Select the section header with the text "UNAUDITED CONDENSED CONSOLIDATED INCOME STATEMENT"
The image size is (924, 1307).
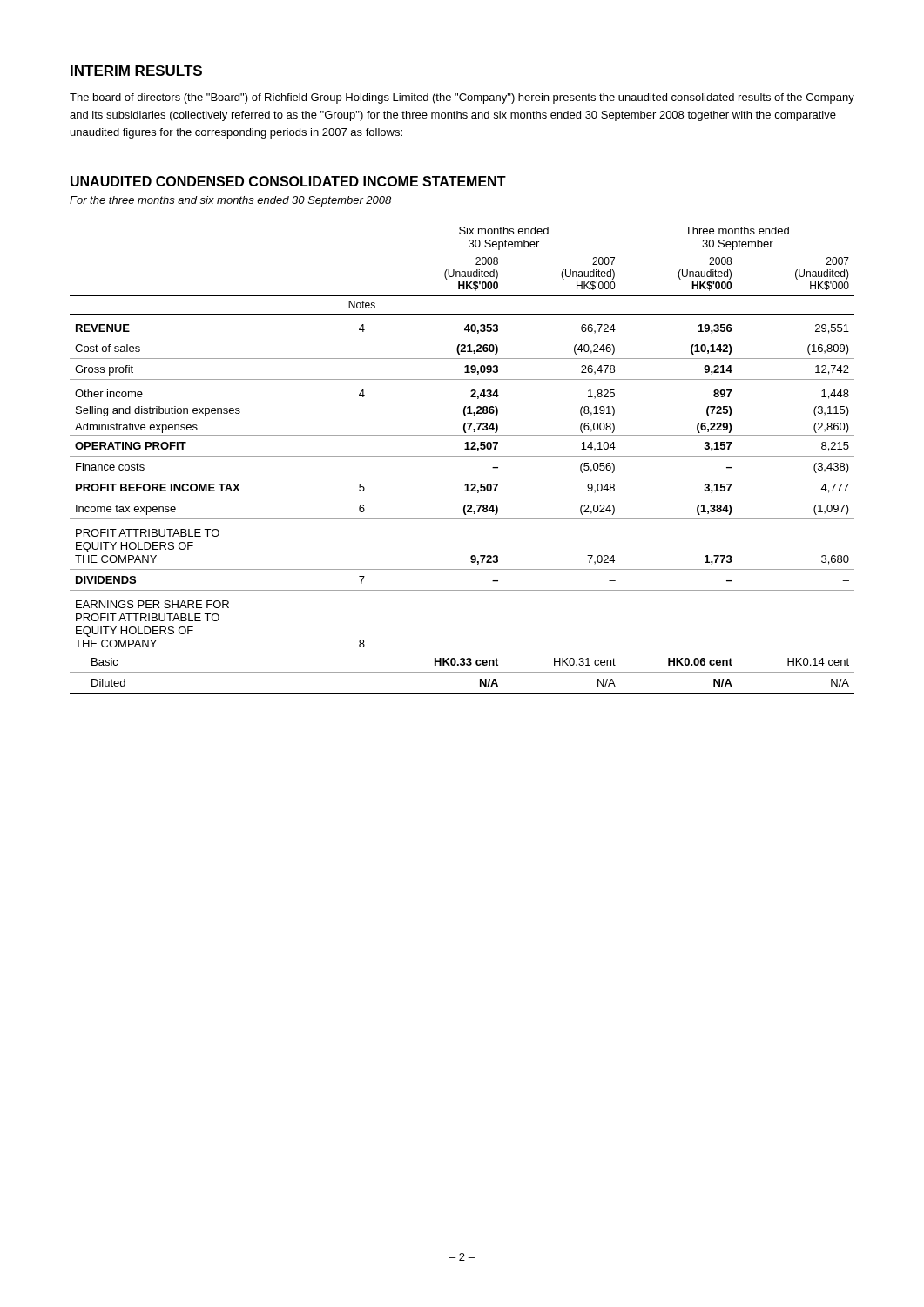(x=288, y=182)
